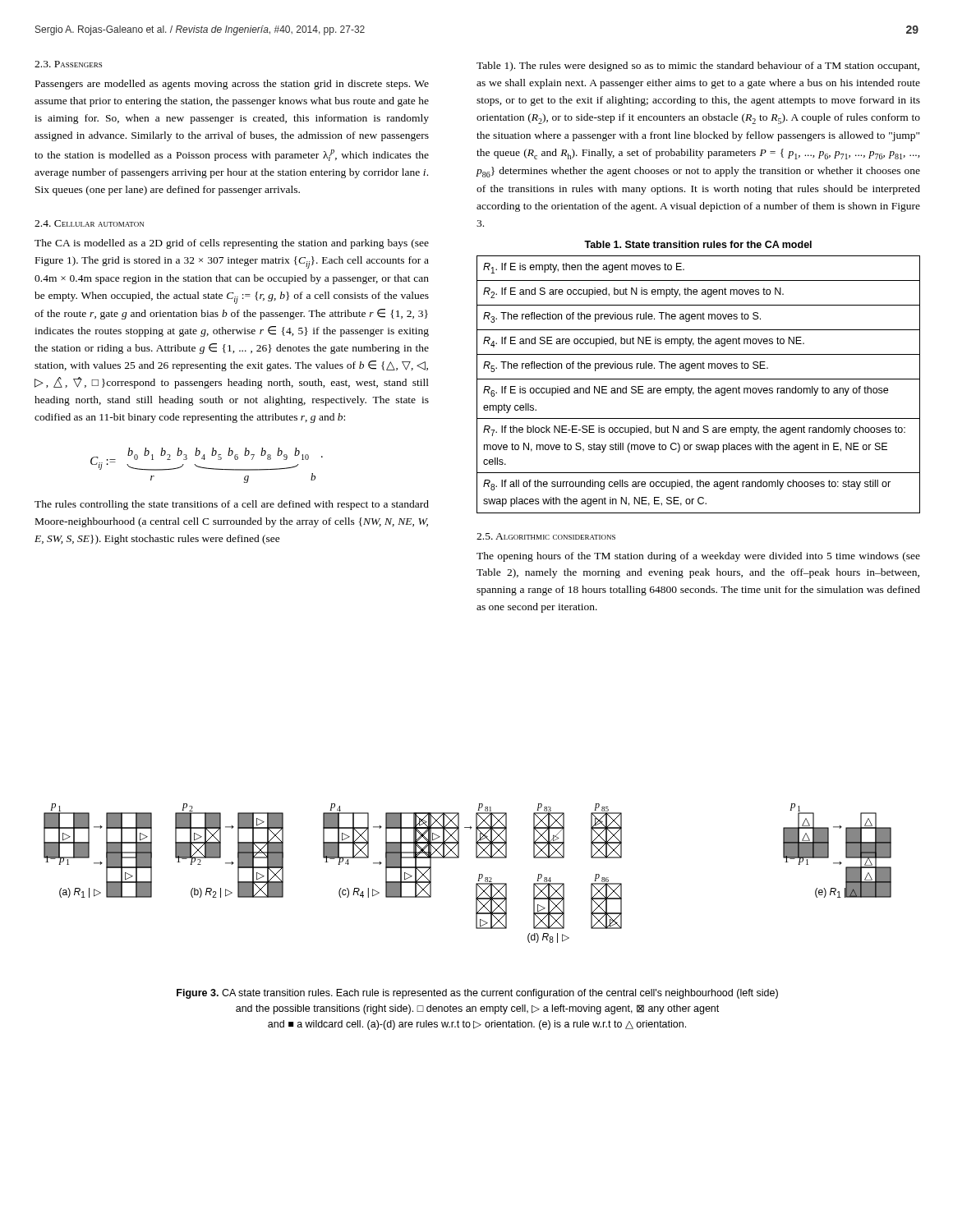
Task: Where is the passage that starts "The opening hours of the TM station"?
Action: pos(698,581)
